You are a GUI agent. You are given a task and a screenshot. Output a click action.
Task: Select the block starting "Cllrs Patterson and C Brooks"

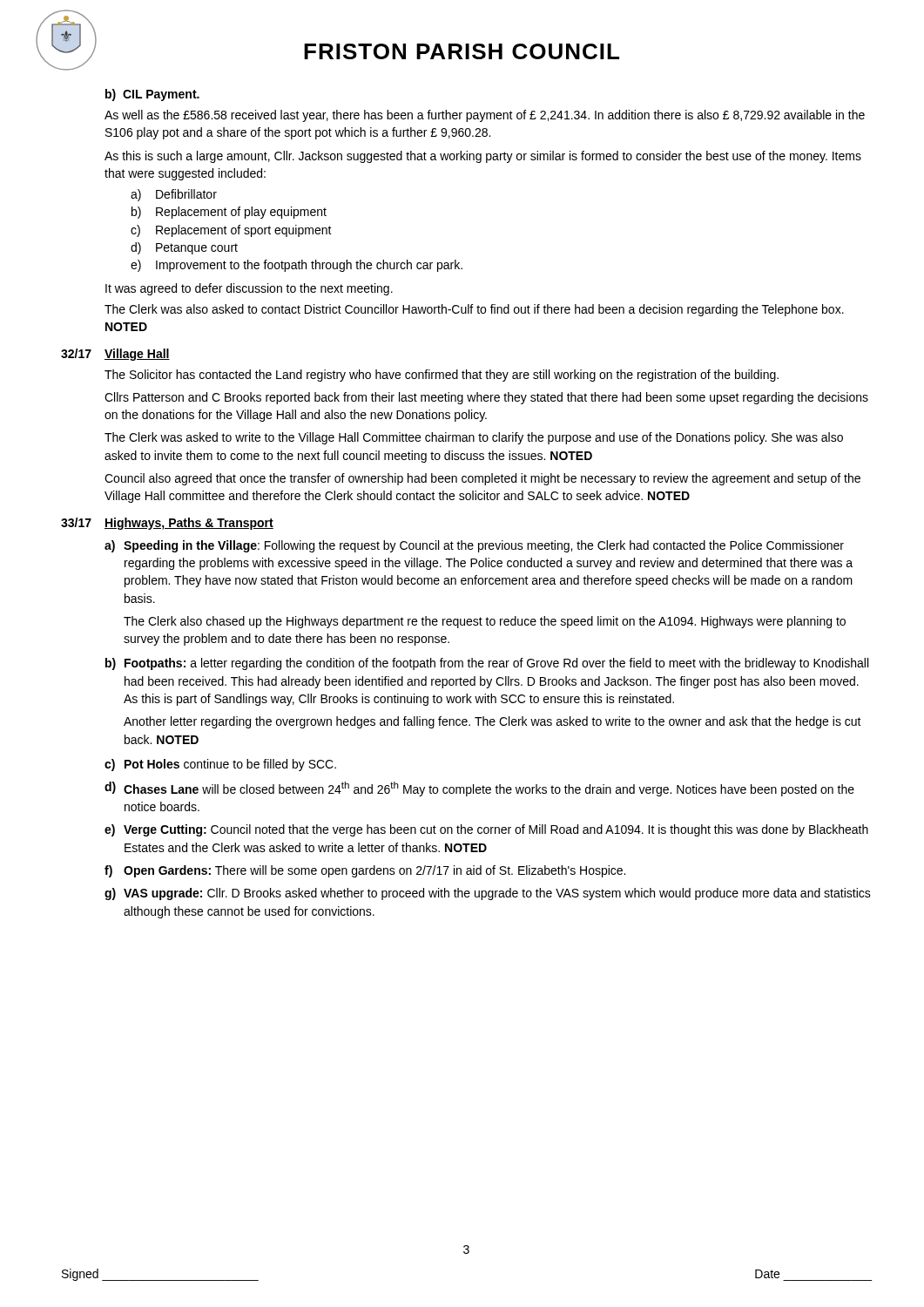click(486, 406)
